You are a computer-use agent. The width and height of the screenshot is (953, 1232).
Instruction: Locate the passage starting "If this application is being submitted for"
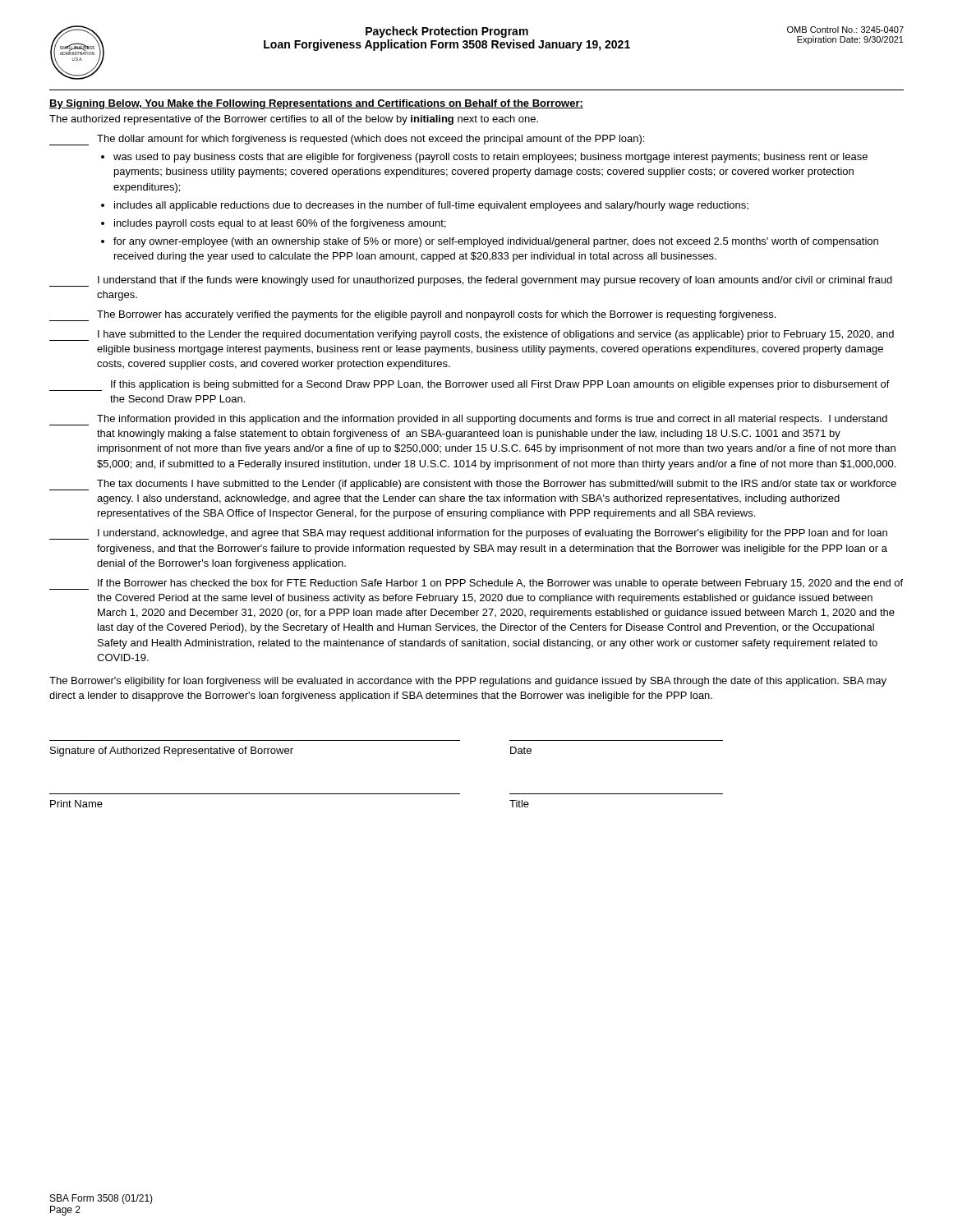[x=476, y=392]
